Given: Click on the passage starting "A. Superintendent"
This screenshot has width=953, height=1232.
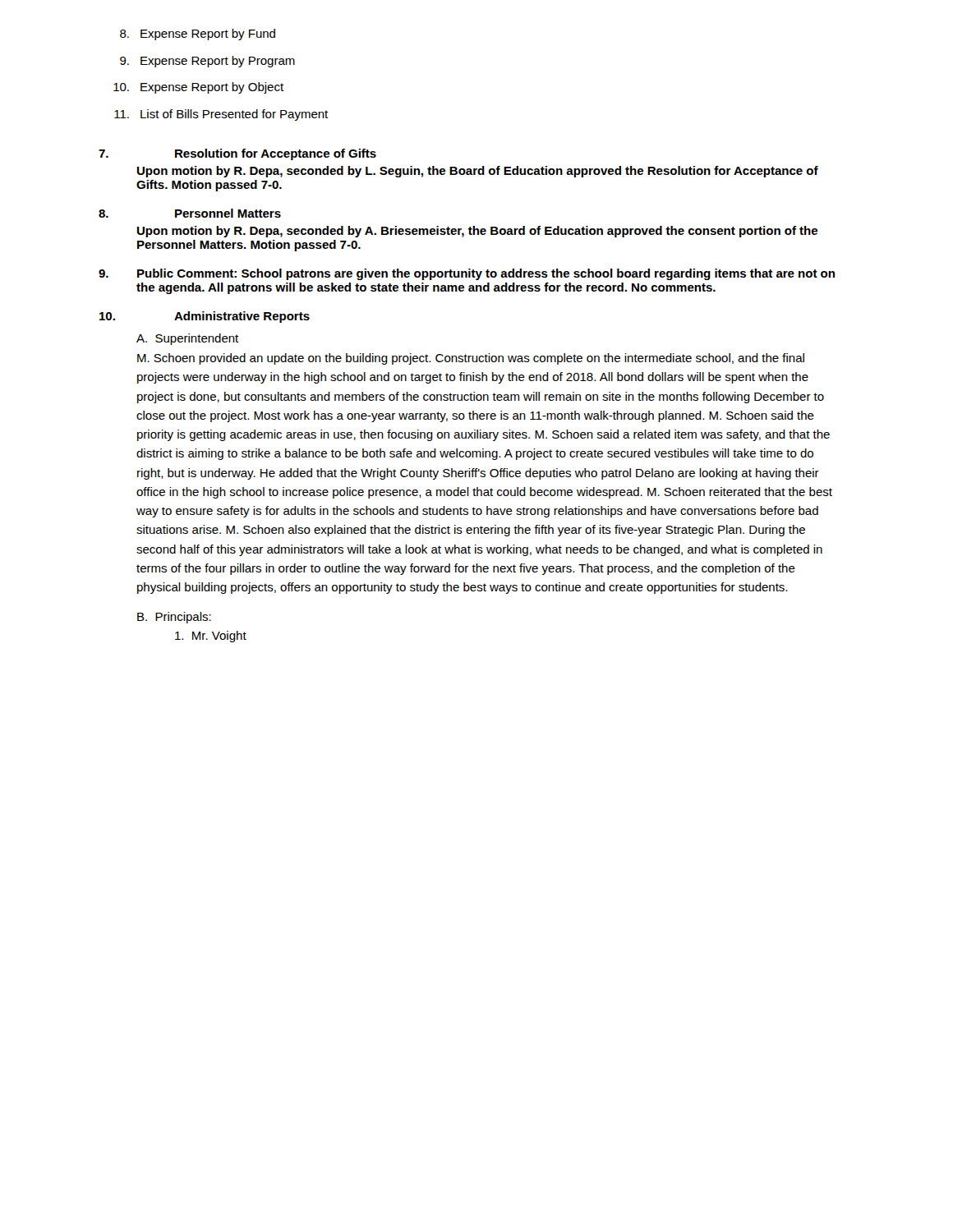Looking at the screenshot, I should [187, 338].
